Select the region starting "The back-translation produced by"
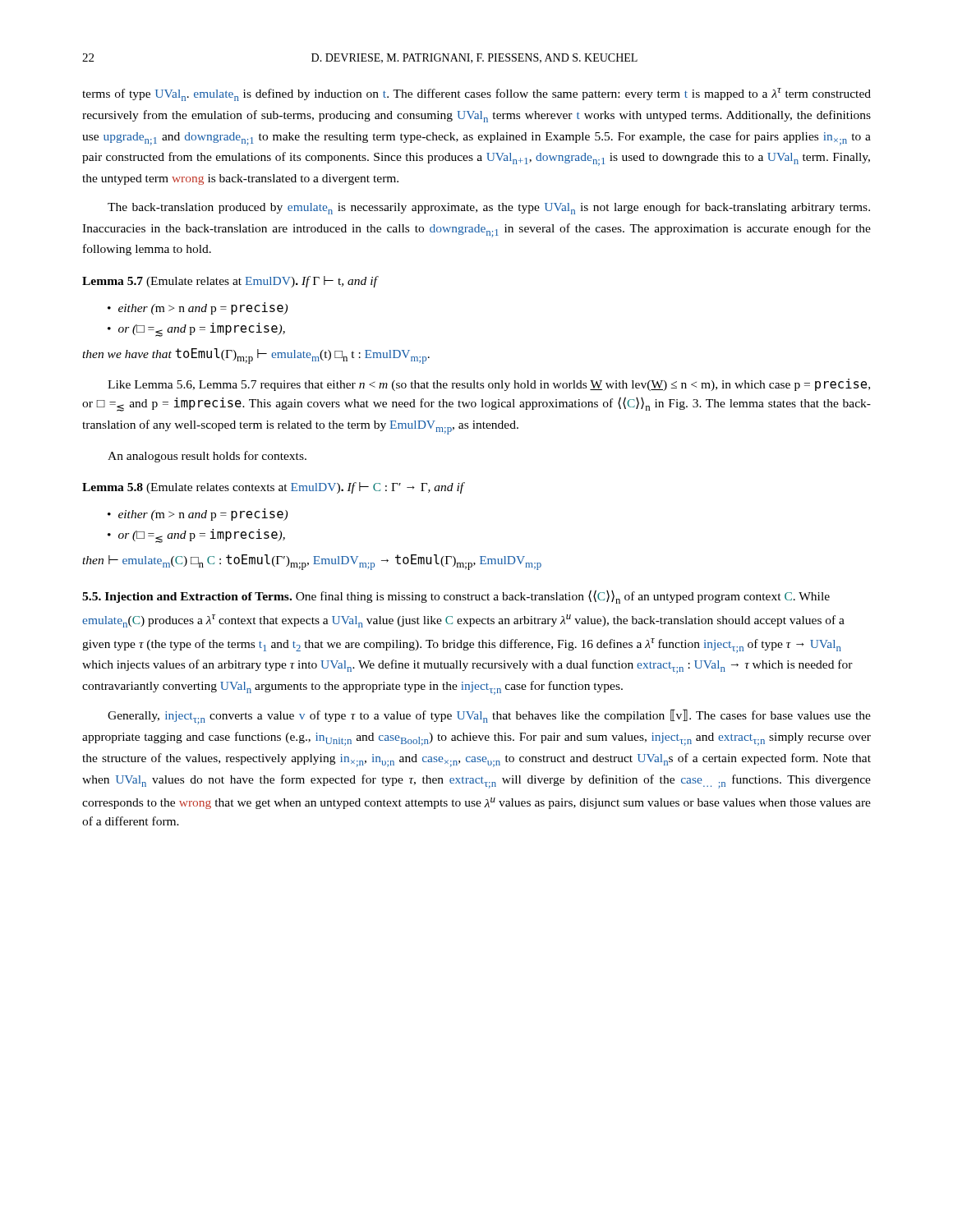The image size is (953, 1232). tap(476, 228)
